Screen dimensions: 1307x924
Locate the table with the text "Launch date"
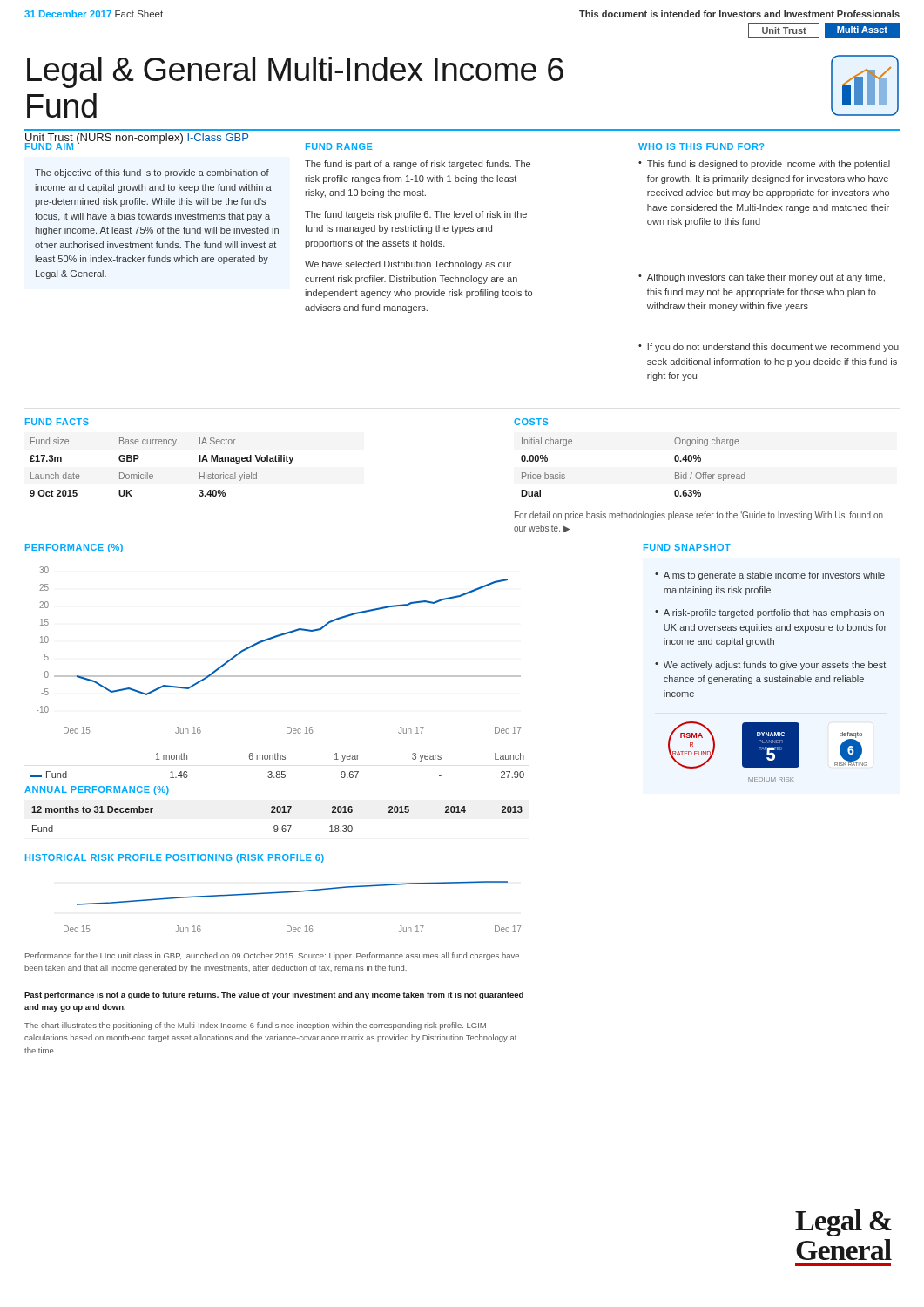coord(194,467)
